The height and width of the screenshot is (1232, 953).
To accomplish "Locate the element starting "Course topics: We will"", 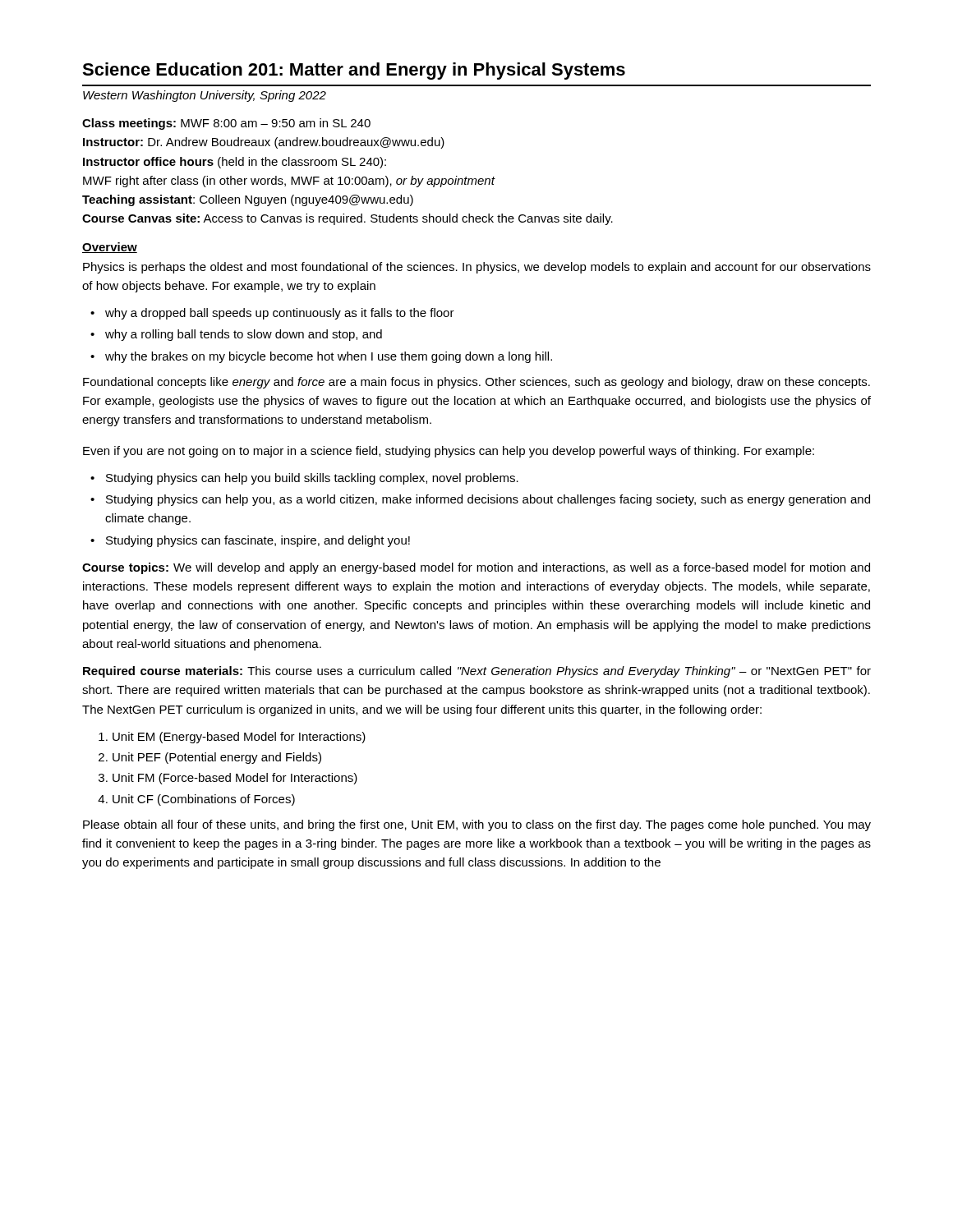I will [476, 605].
